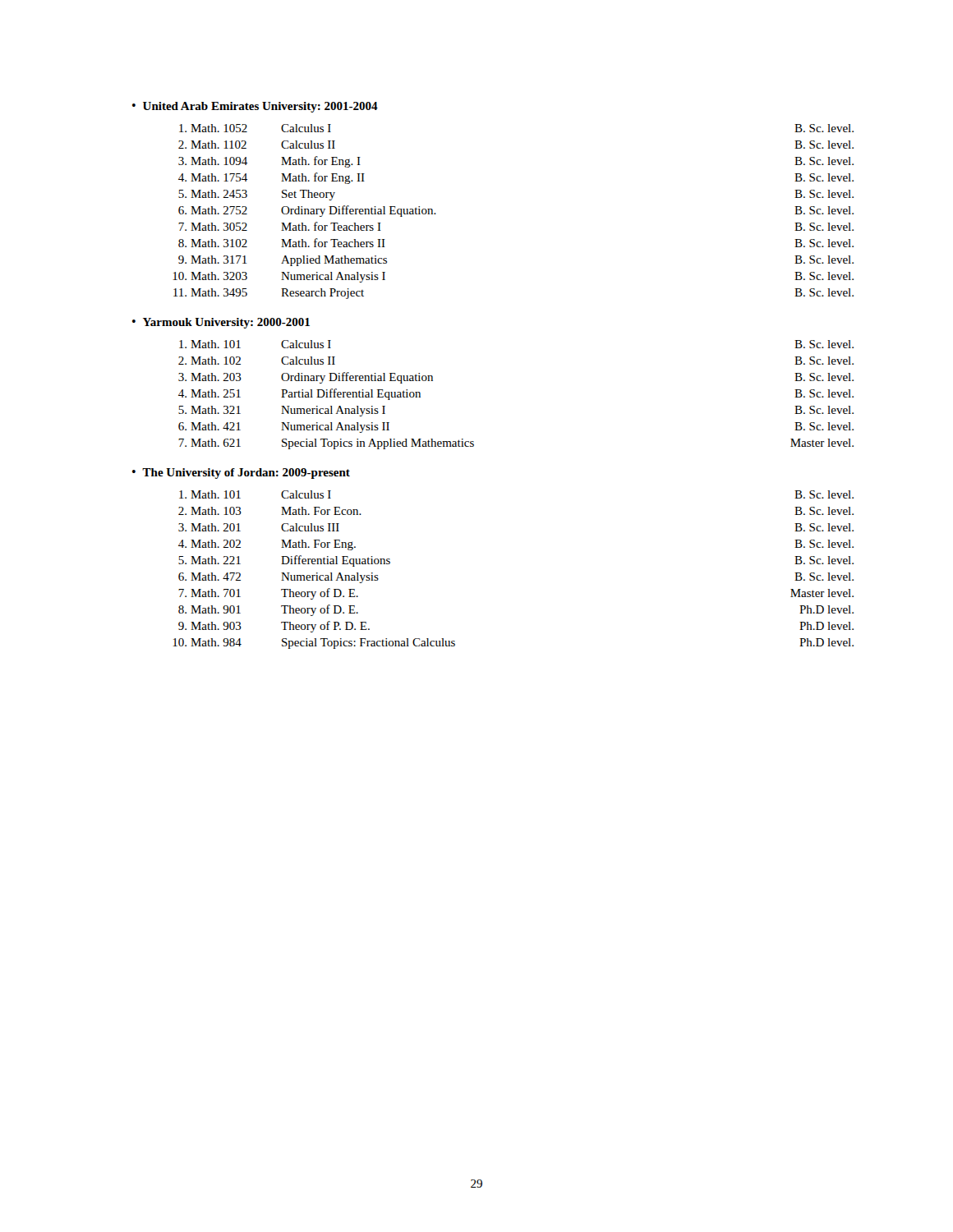Click on the list item with the text "3. Math. 203 Ordinary Differential Equation"
The height and width of the screenshot is (1232, 953).
click(203, 378)
